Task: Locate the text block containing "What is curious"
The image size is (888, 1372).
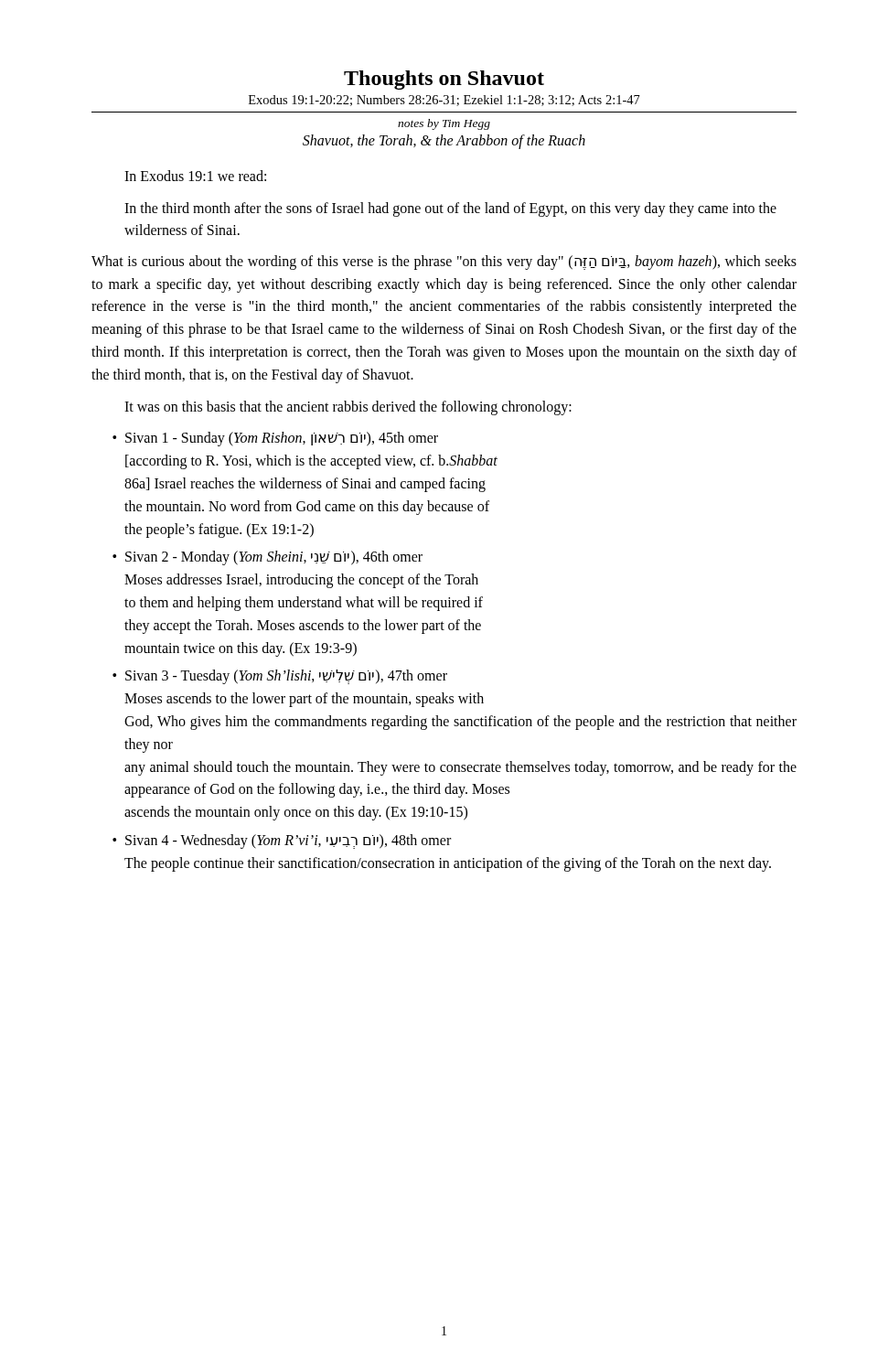Action: point(444,318)
